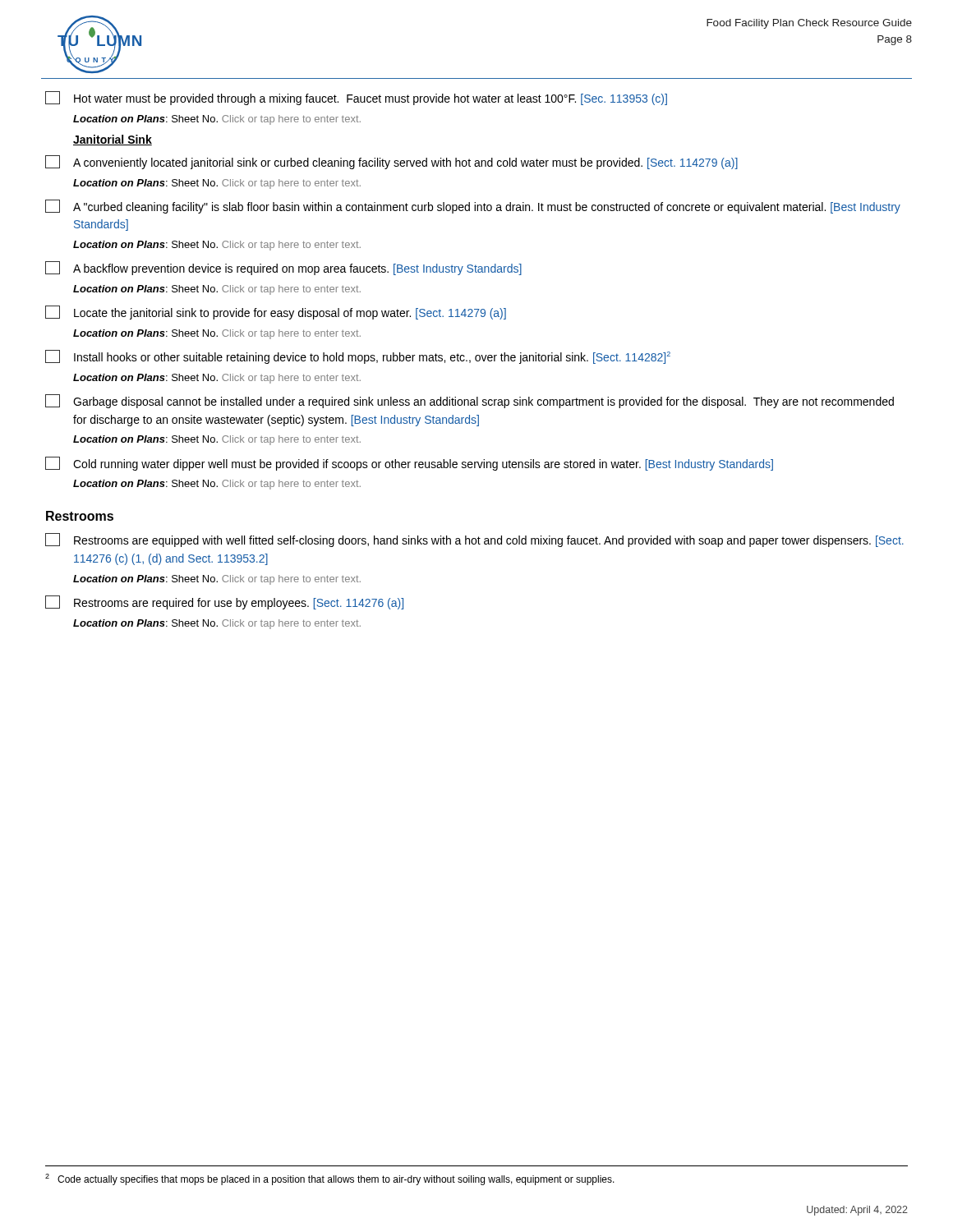Screen dimensions: 1232x953
Task: Navigate to the passage starting "A conveniently located"
Action: 476,172
